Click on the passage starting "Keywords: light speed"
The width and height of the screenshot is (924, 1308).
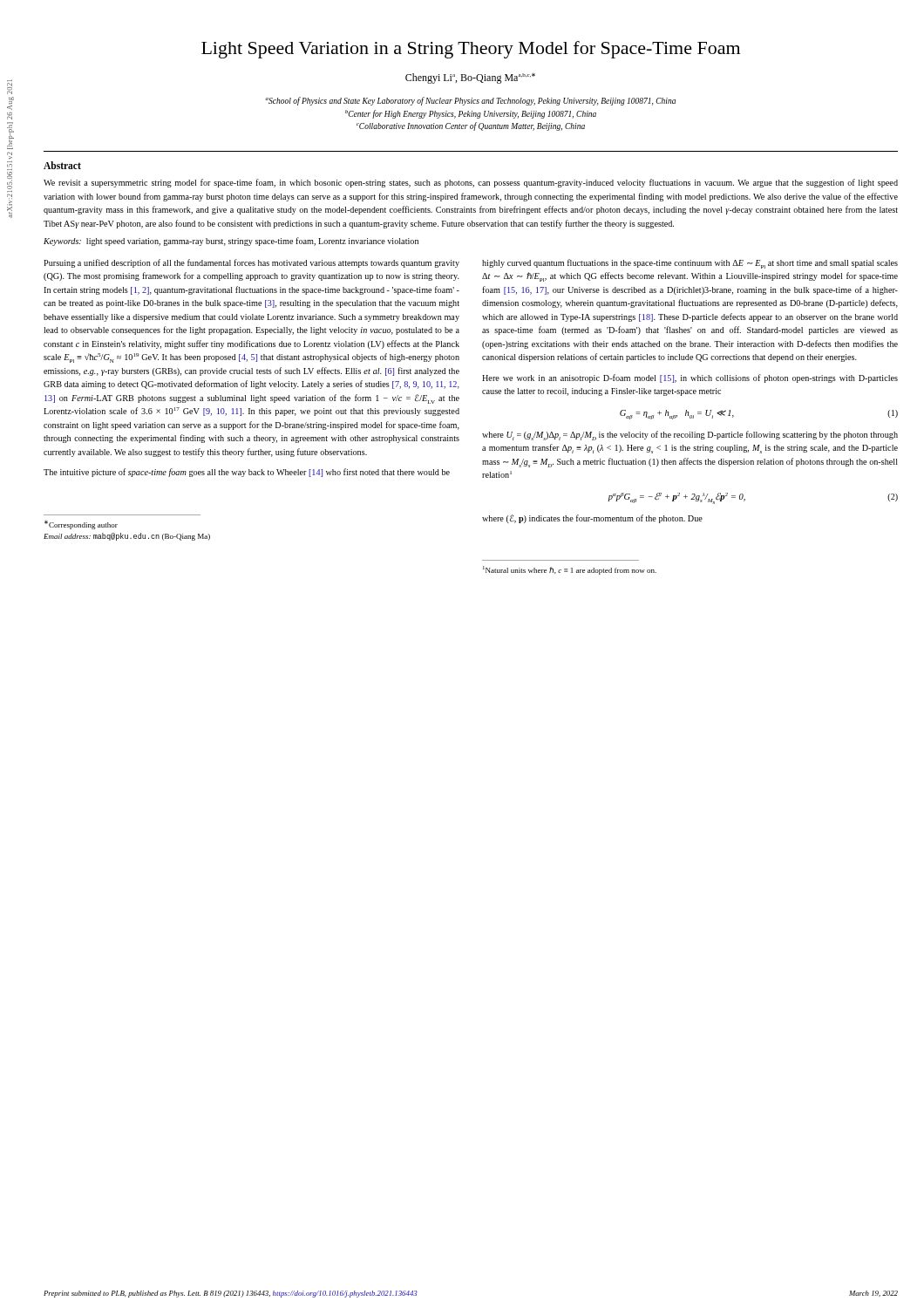coord(231,241)
